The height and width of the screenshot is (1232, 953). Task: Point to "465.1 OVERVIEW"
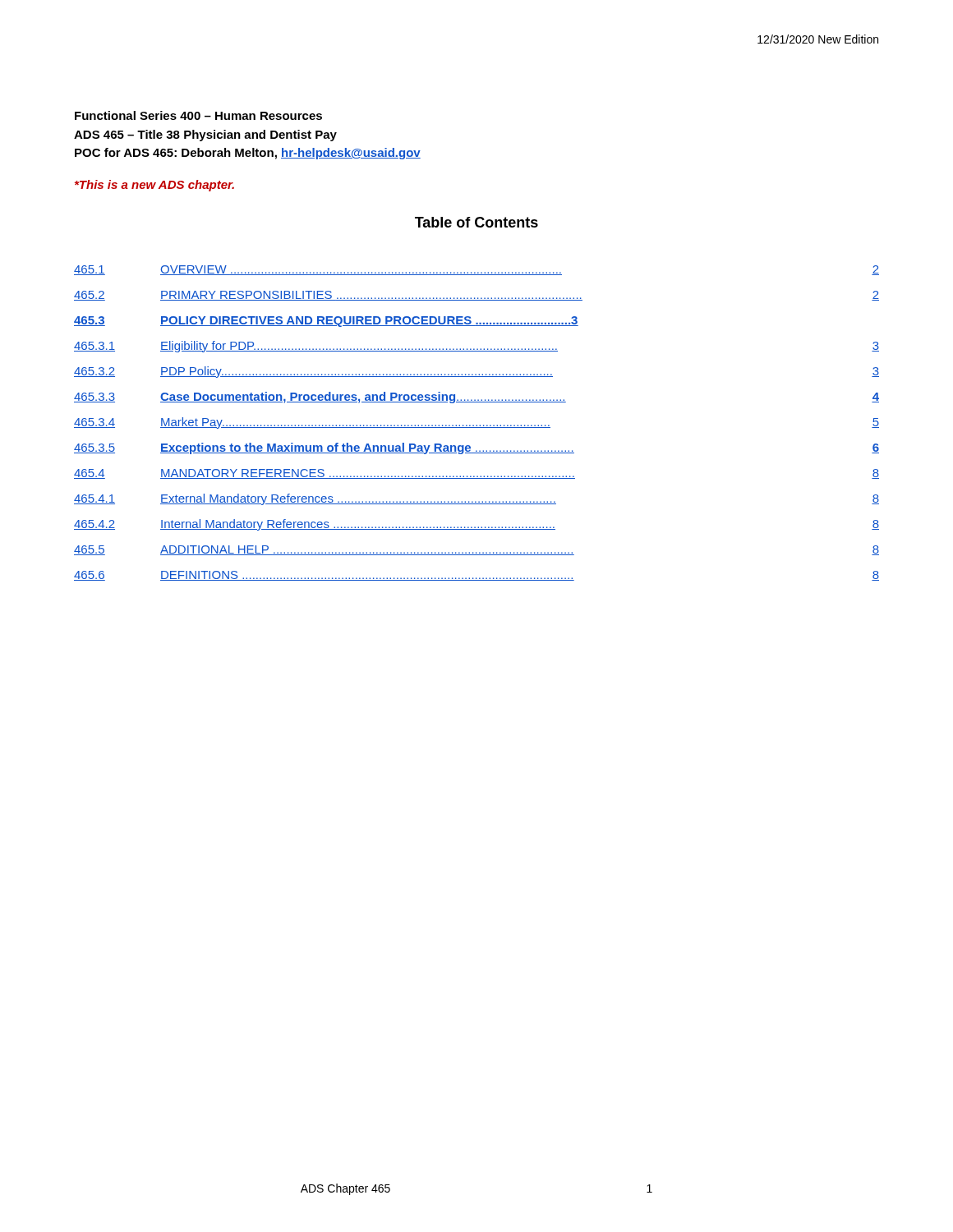[x=476, y=269]
